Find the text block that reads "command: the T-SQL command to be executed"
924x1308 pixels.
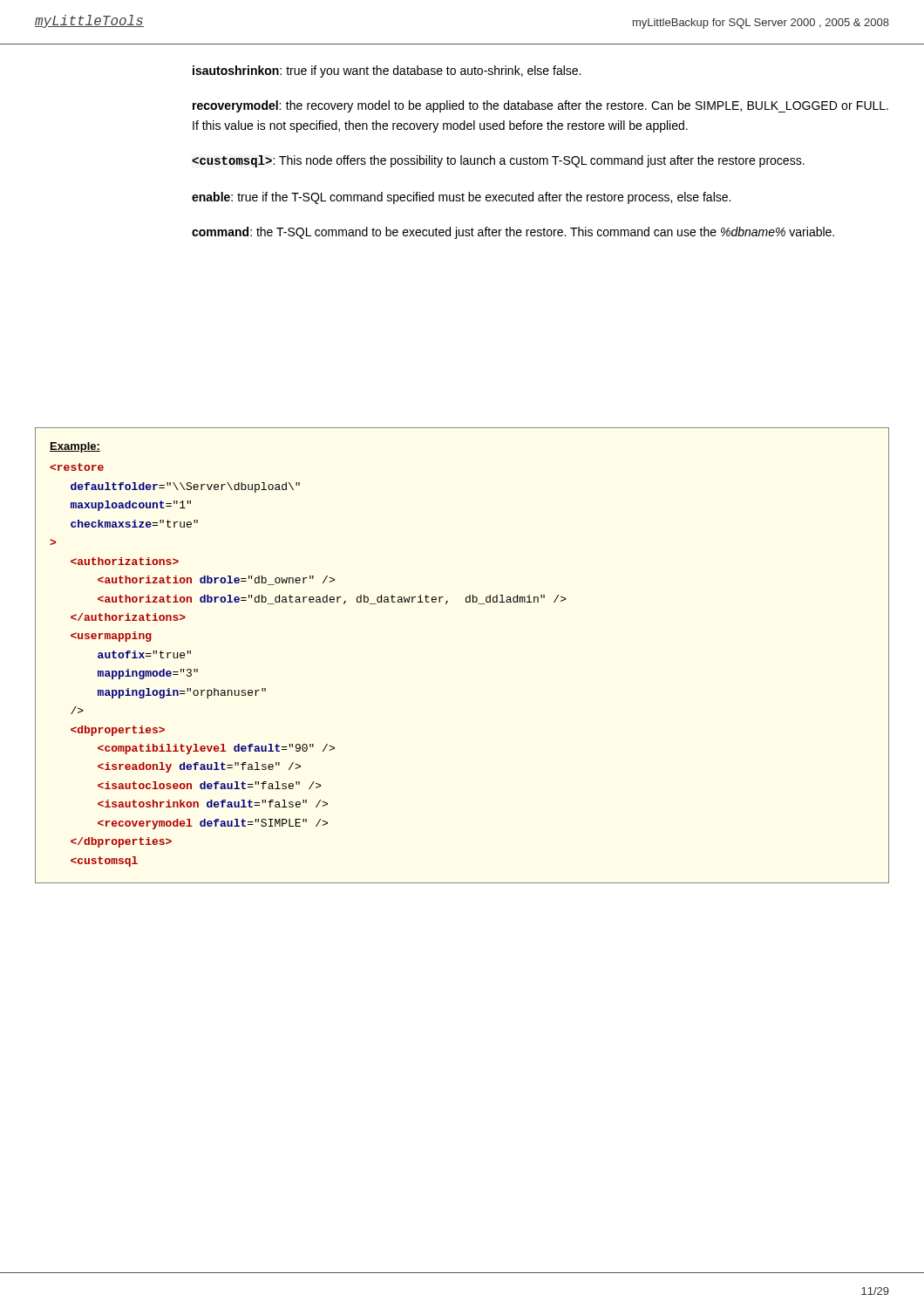click(x=514, y=232)
